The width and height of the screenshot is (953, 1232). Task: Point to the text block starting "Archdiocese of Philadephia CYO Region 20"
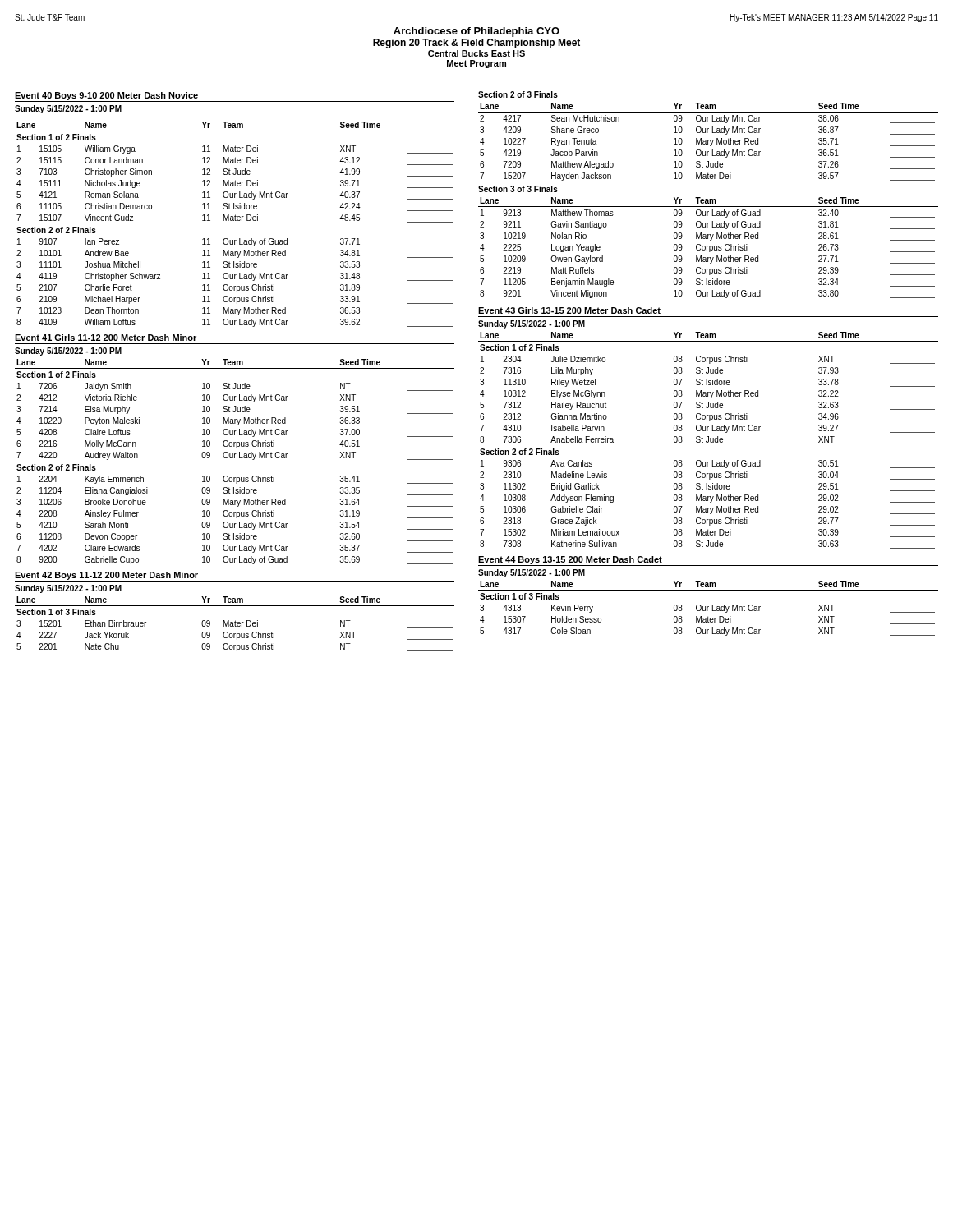tap(476, 46)
